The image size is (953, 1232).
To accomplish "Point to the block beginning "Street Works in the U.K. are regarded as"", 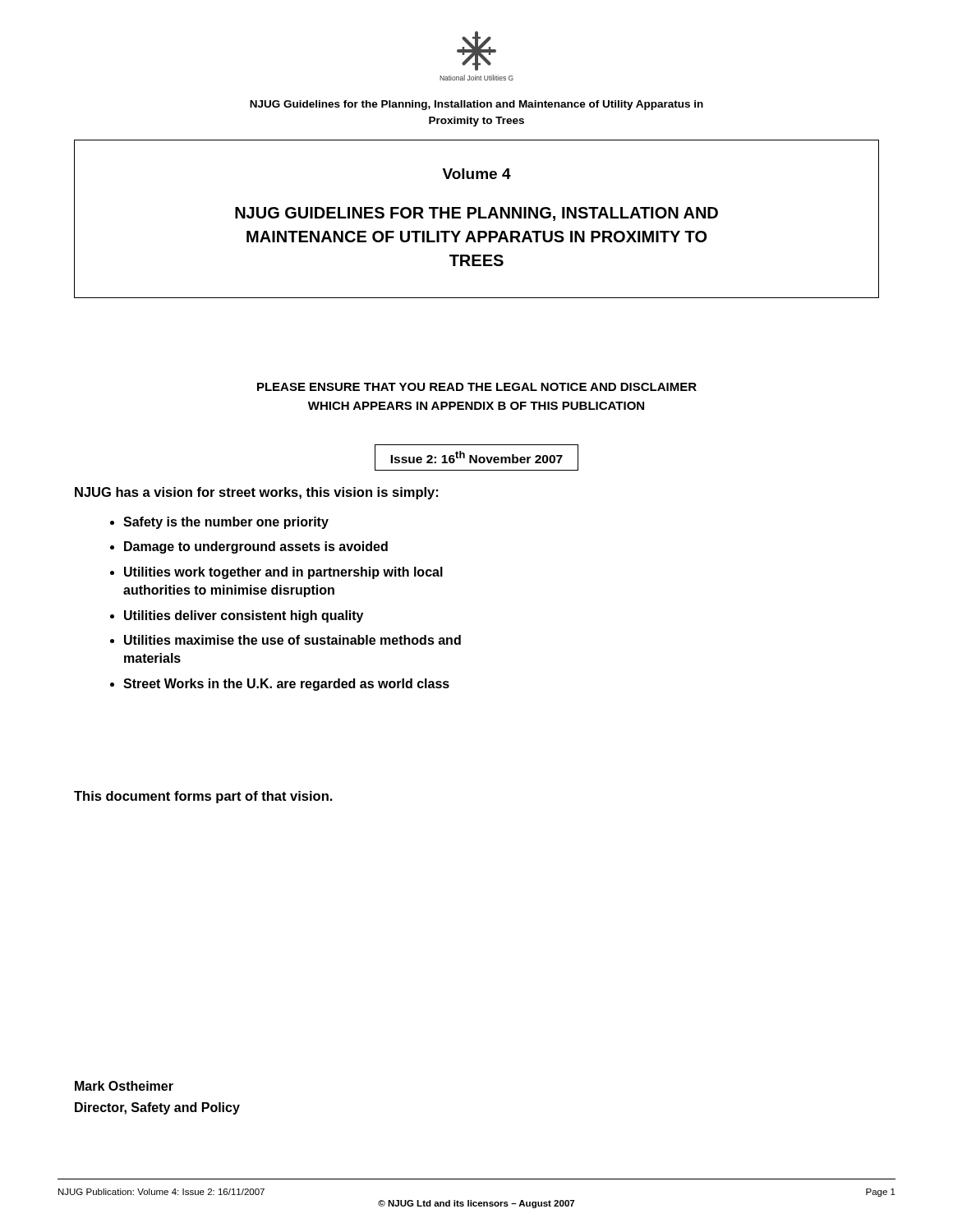I will 286,684.
